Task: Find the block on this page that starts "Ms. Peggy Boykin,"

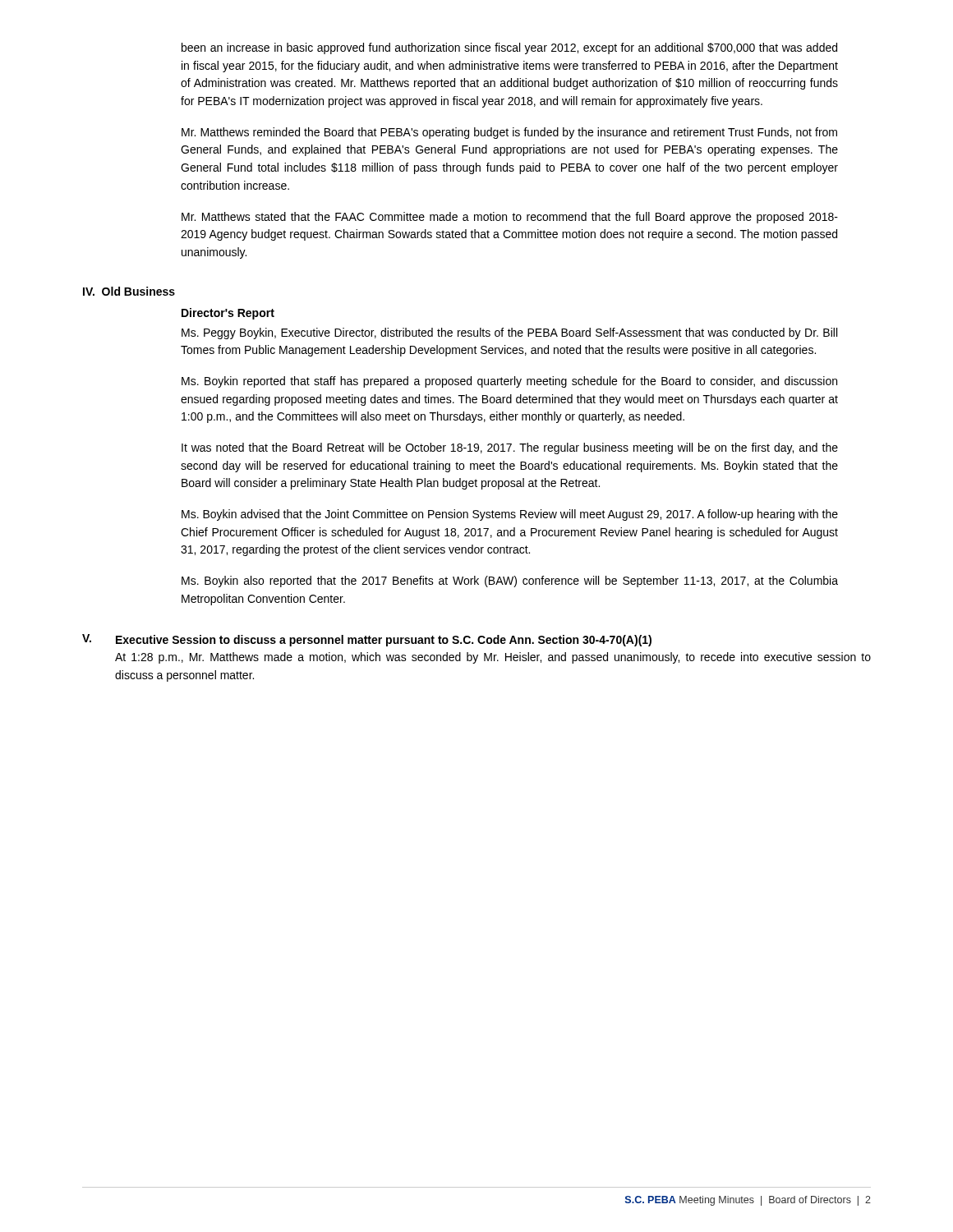Action: tap(509, 341)
